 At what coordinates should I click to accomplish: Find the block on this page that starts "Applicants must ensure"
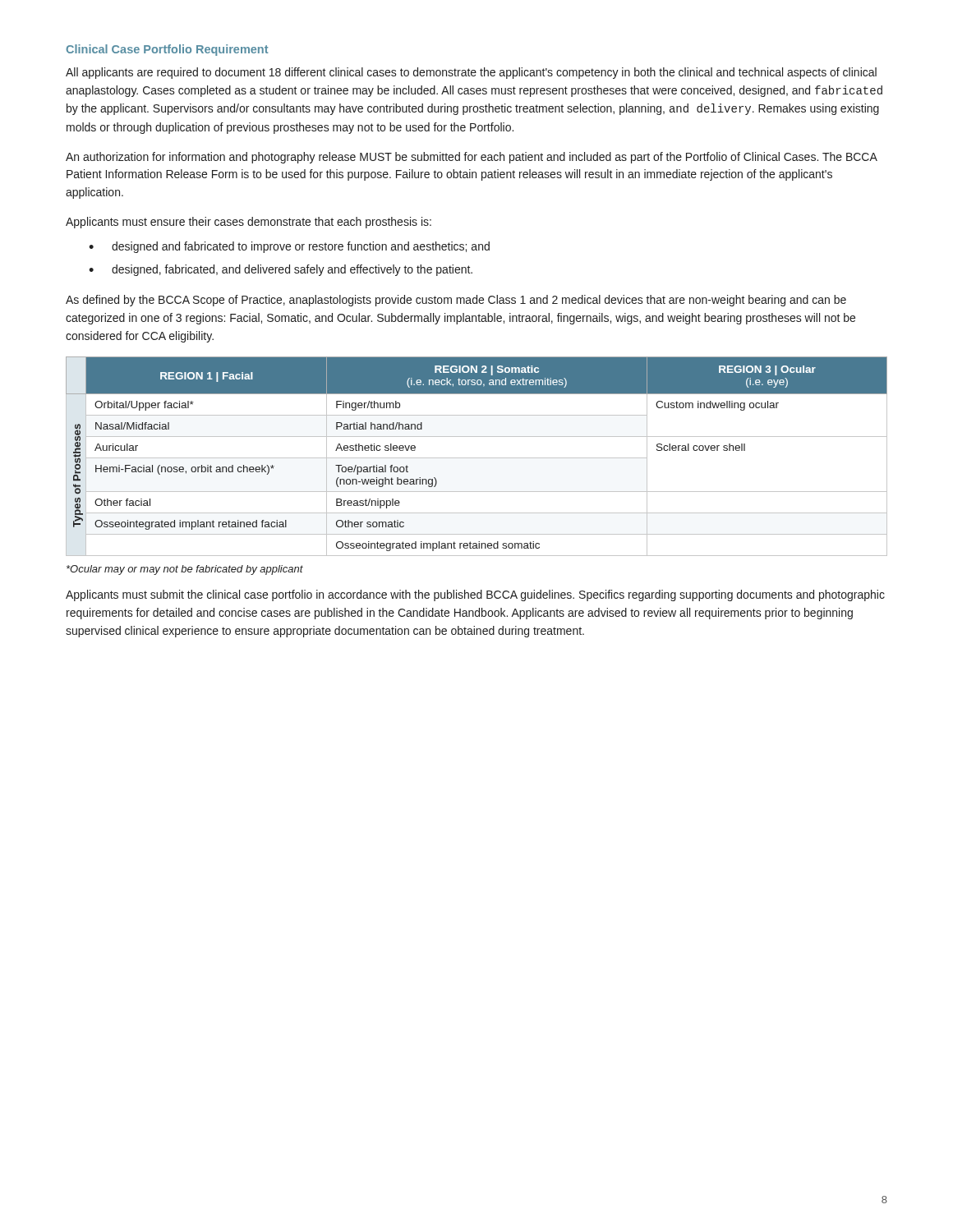pos(249,222)
